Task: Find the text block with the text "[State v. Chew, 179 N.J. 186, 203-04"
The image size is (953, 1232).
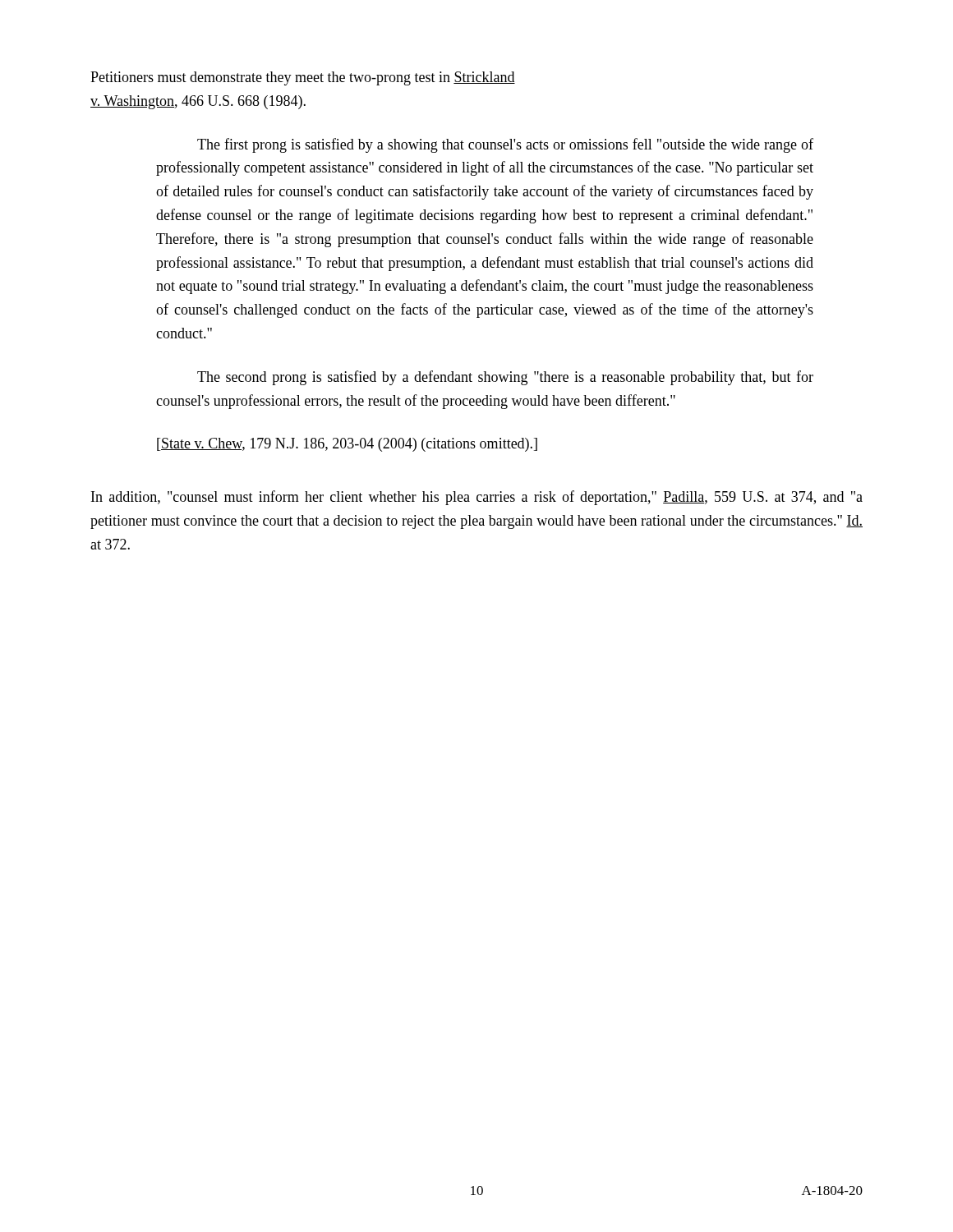Action: 347,444
